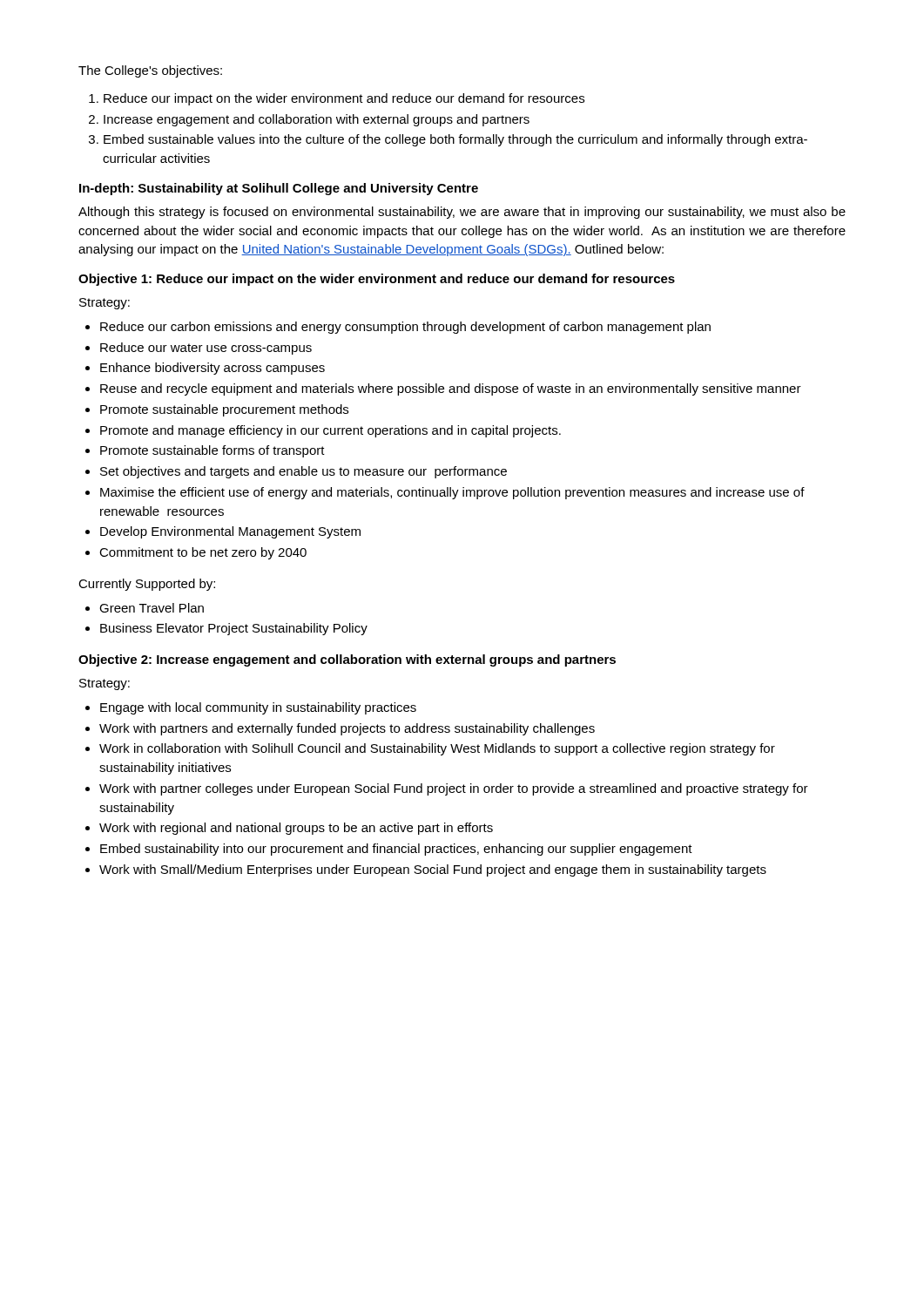Find "Currently Supported by:" on this page
Screen dimensions: 1307x924
coord(147,583)
